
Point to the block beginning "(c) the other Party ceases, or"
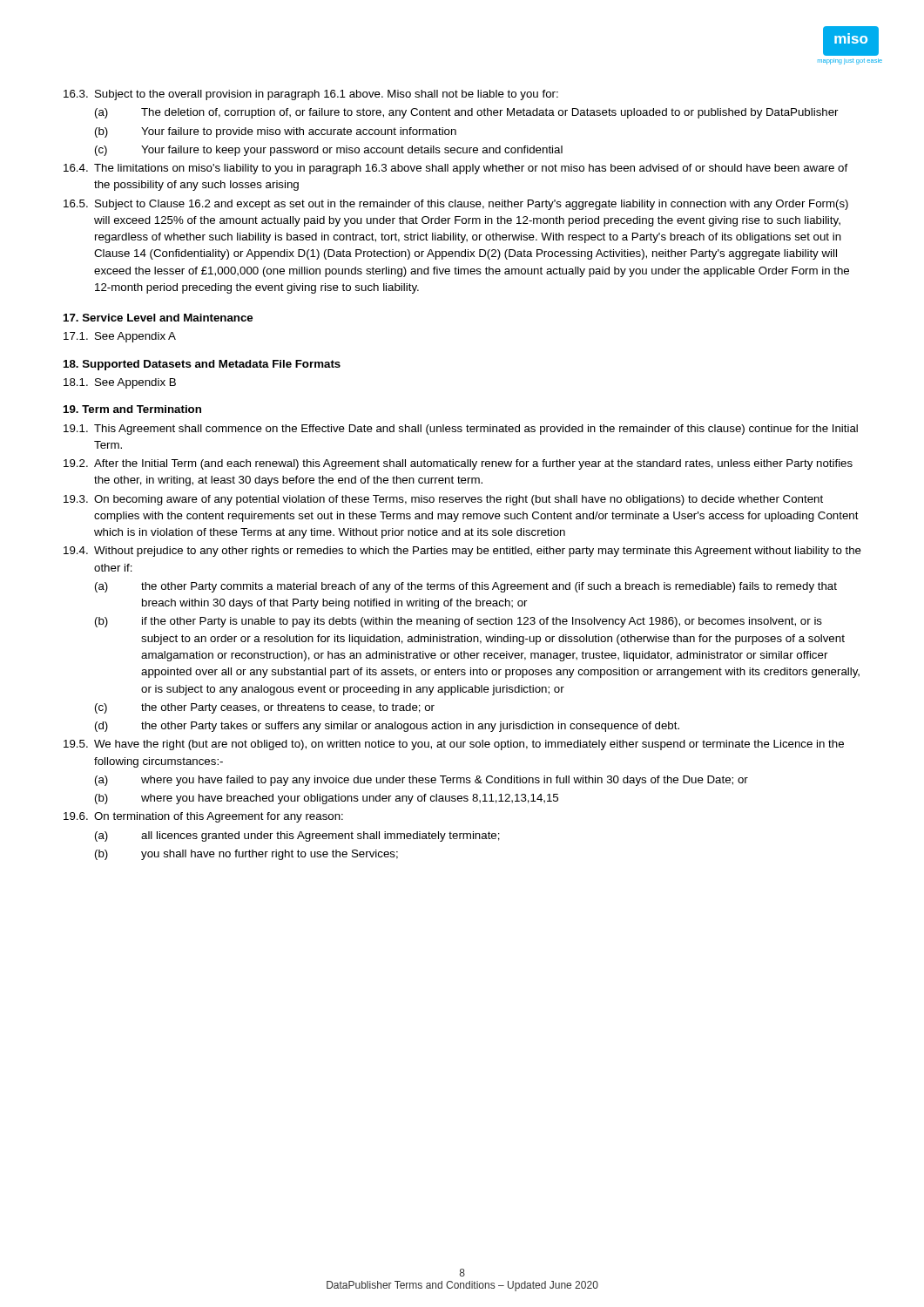pos(264,707)
